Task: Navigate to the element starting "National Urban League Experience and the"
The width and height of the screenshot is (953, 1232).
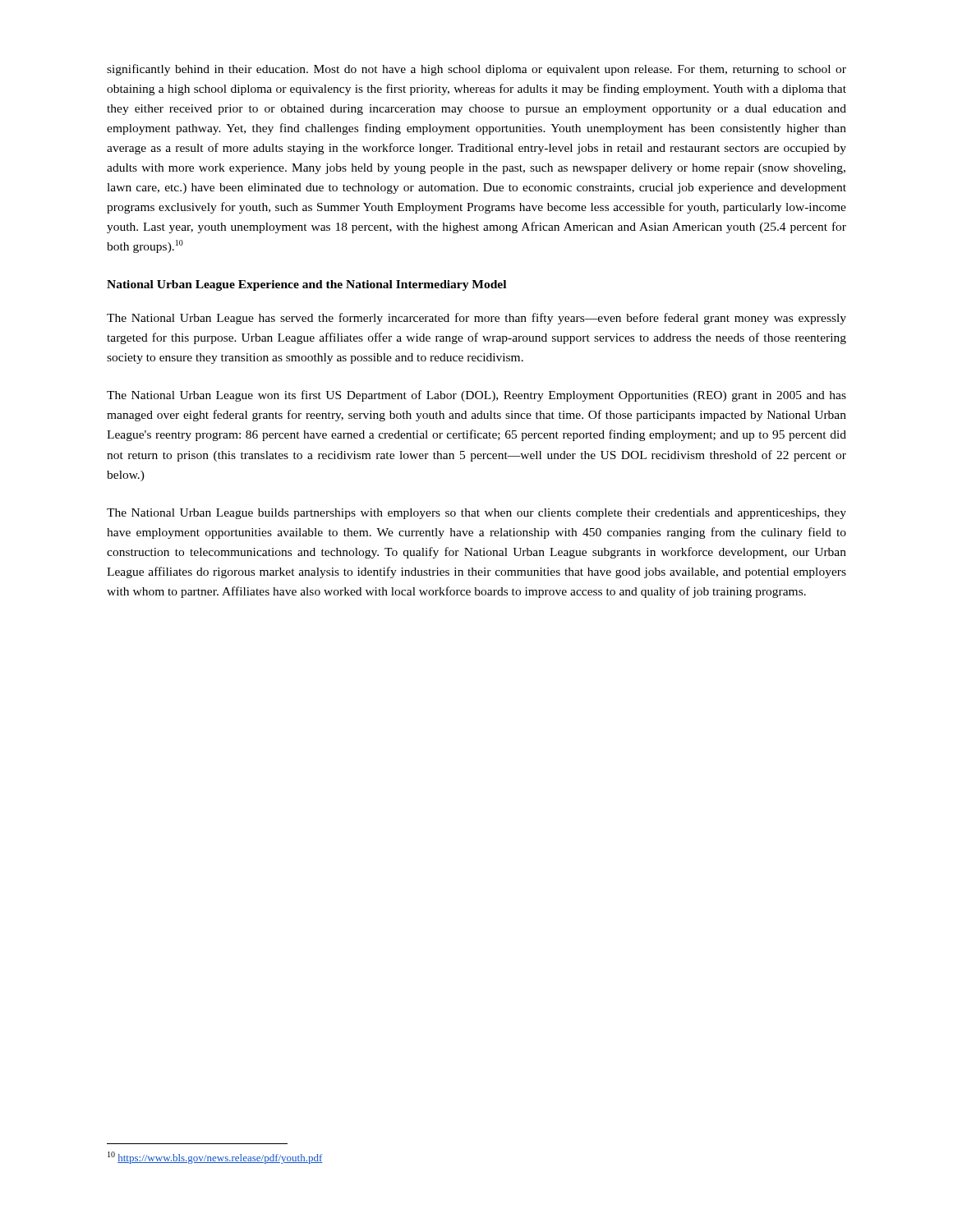Action: 307,284
